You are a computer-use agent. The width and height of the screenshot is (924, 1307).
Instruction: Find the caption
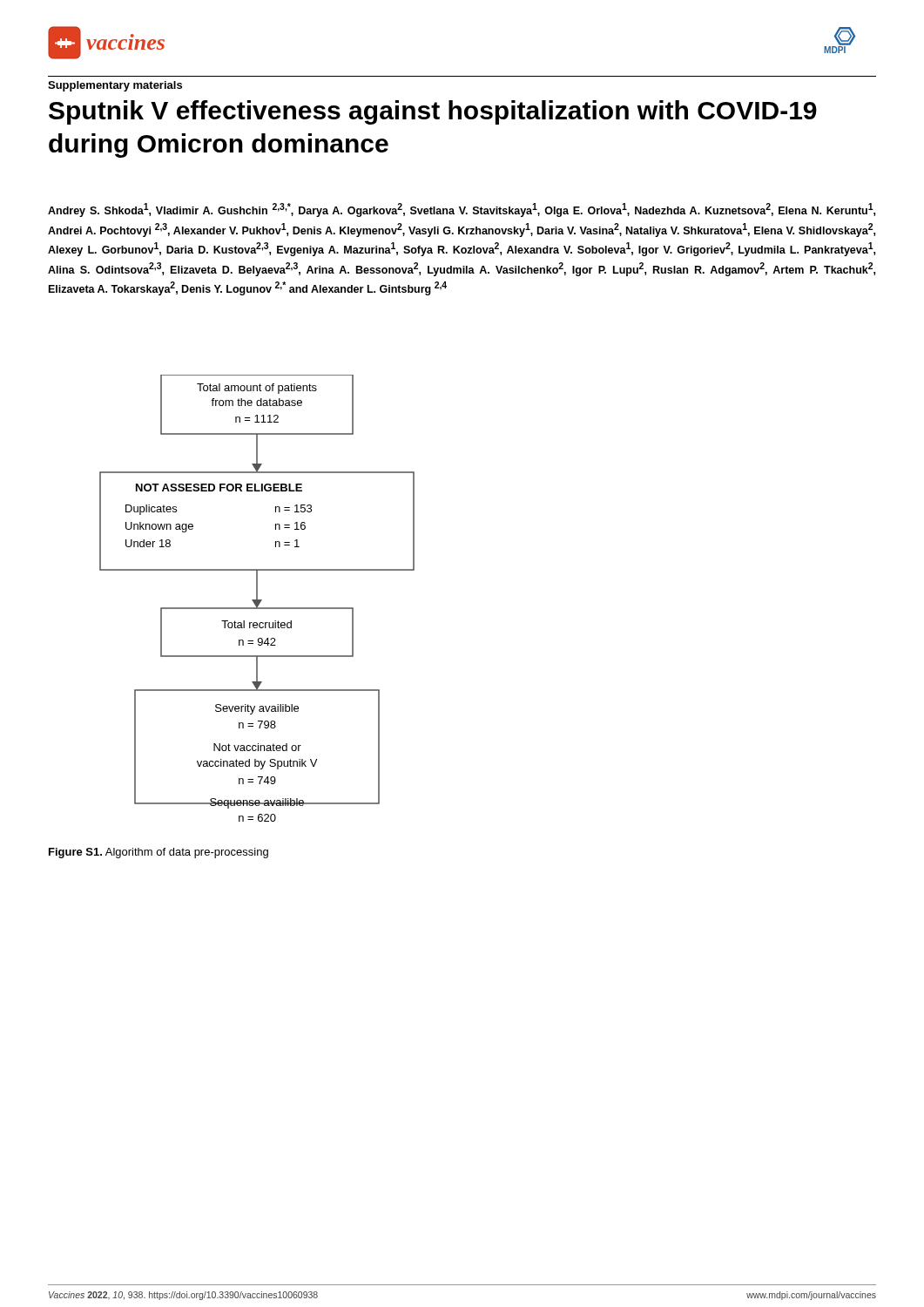tap(158, 852)
